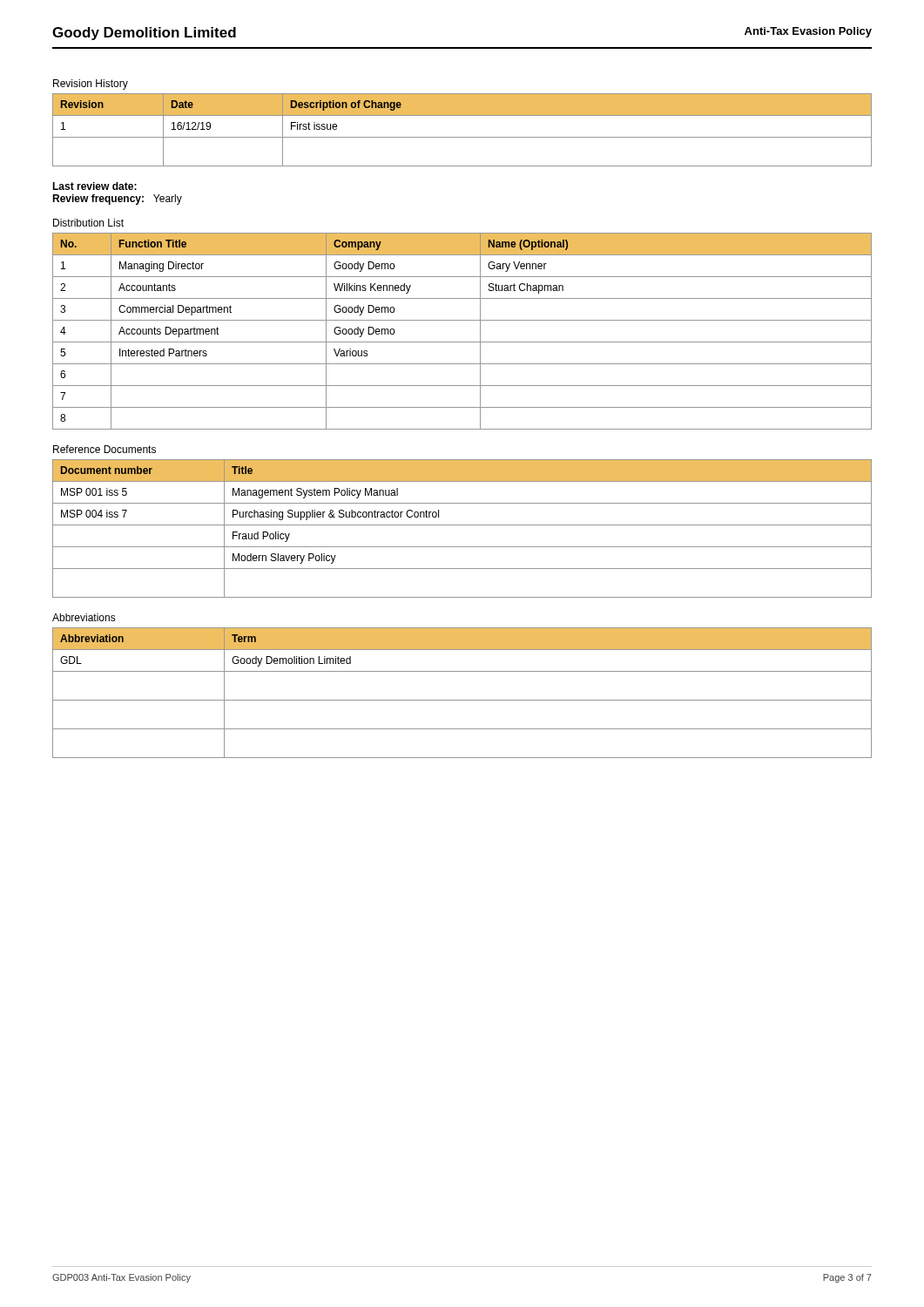This screenshot has height=1307, width=924.
Task: Select the table that reads "Function Title"
Action: [462, 331]
